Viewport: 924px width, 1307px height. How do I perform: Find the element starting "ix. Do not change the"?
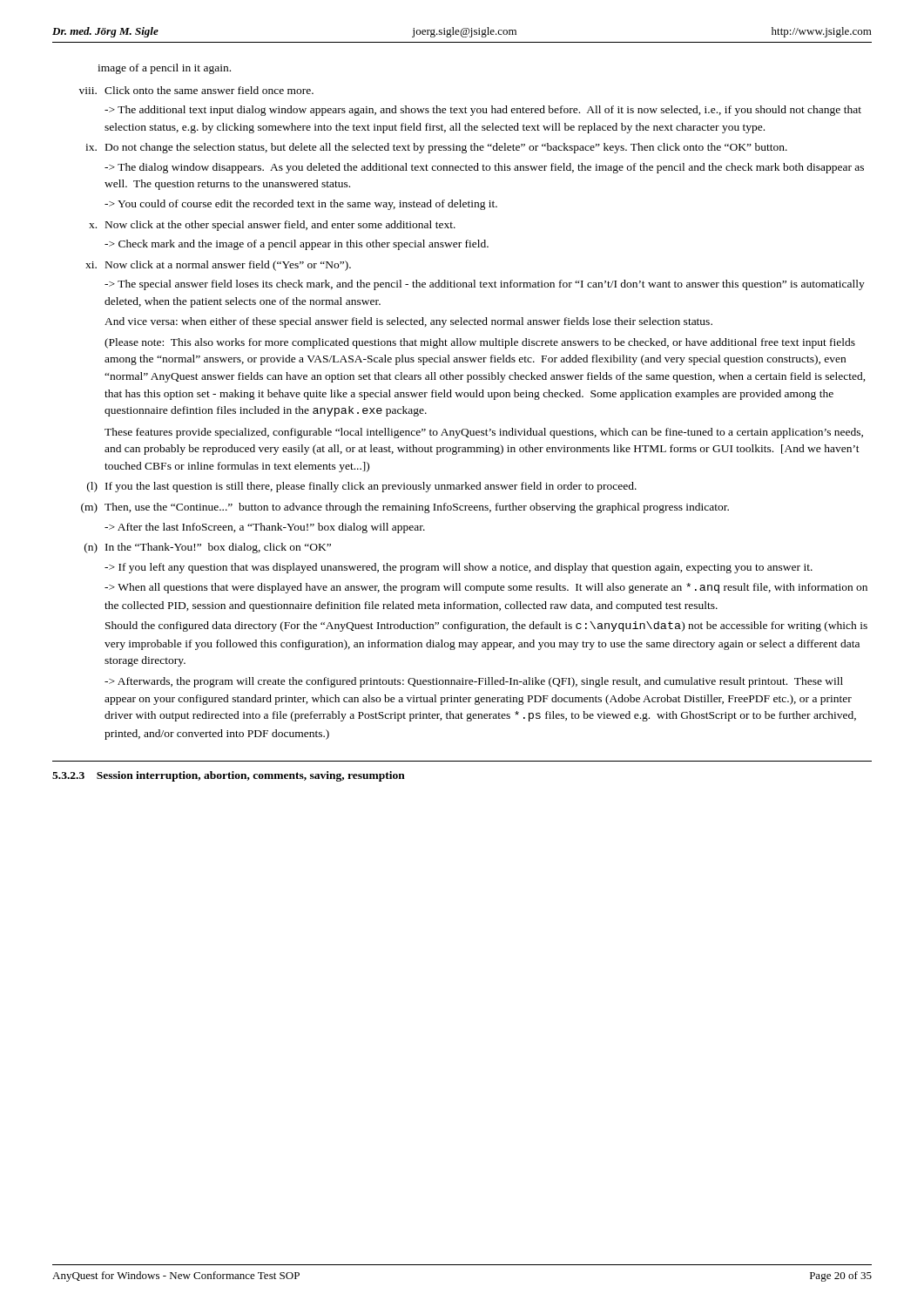[462, 175]
